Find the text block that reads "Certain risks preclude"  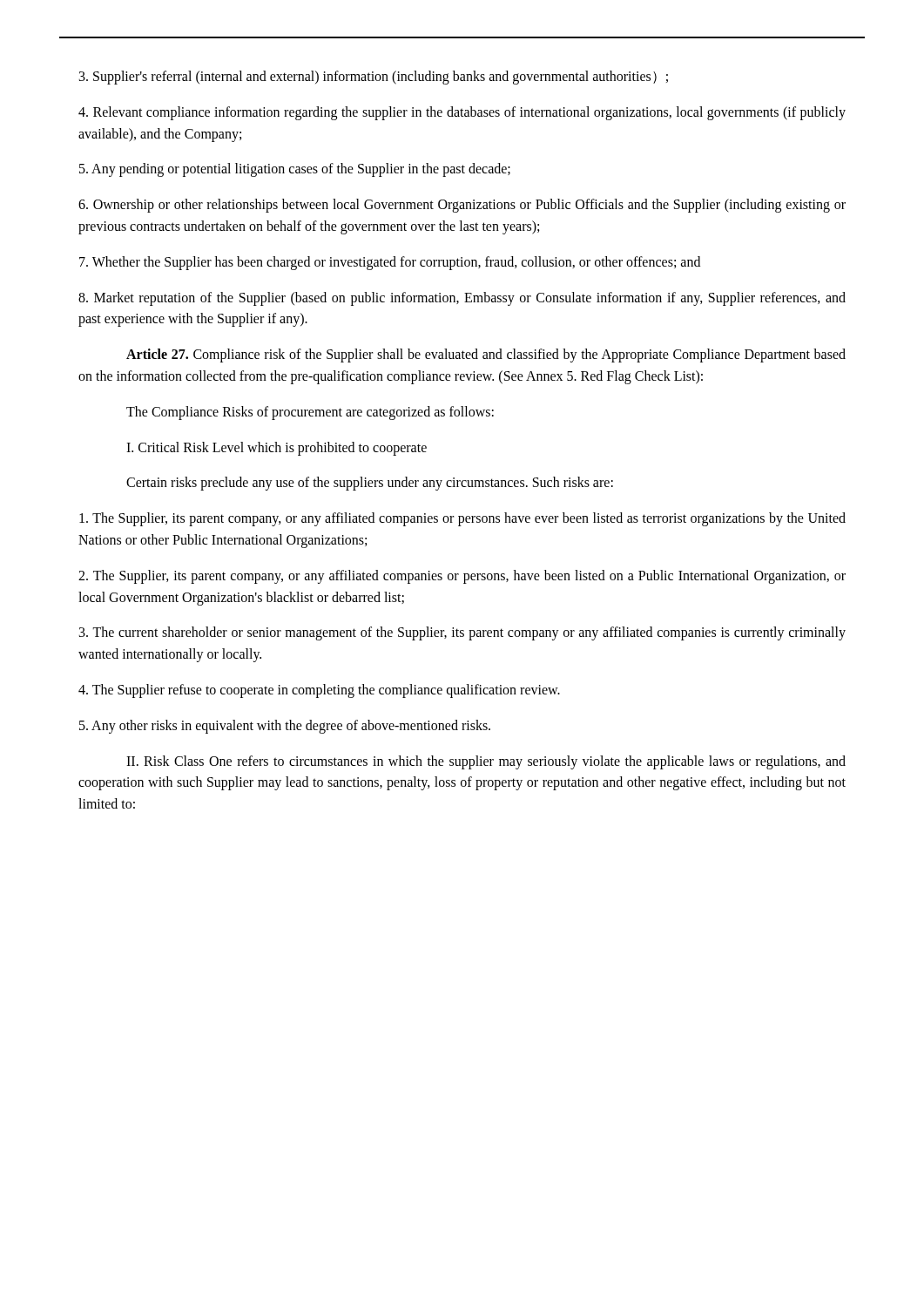coord(462,483)
